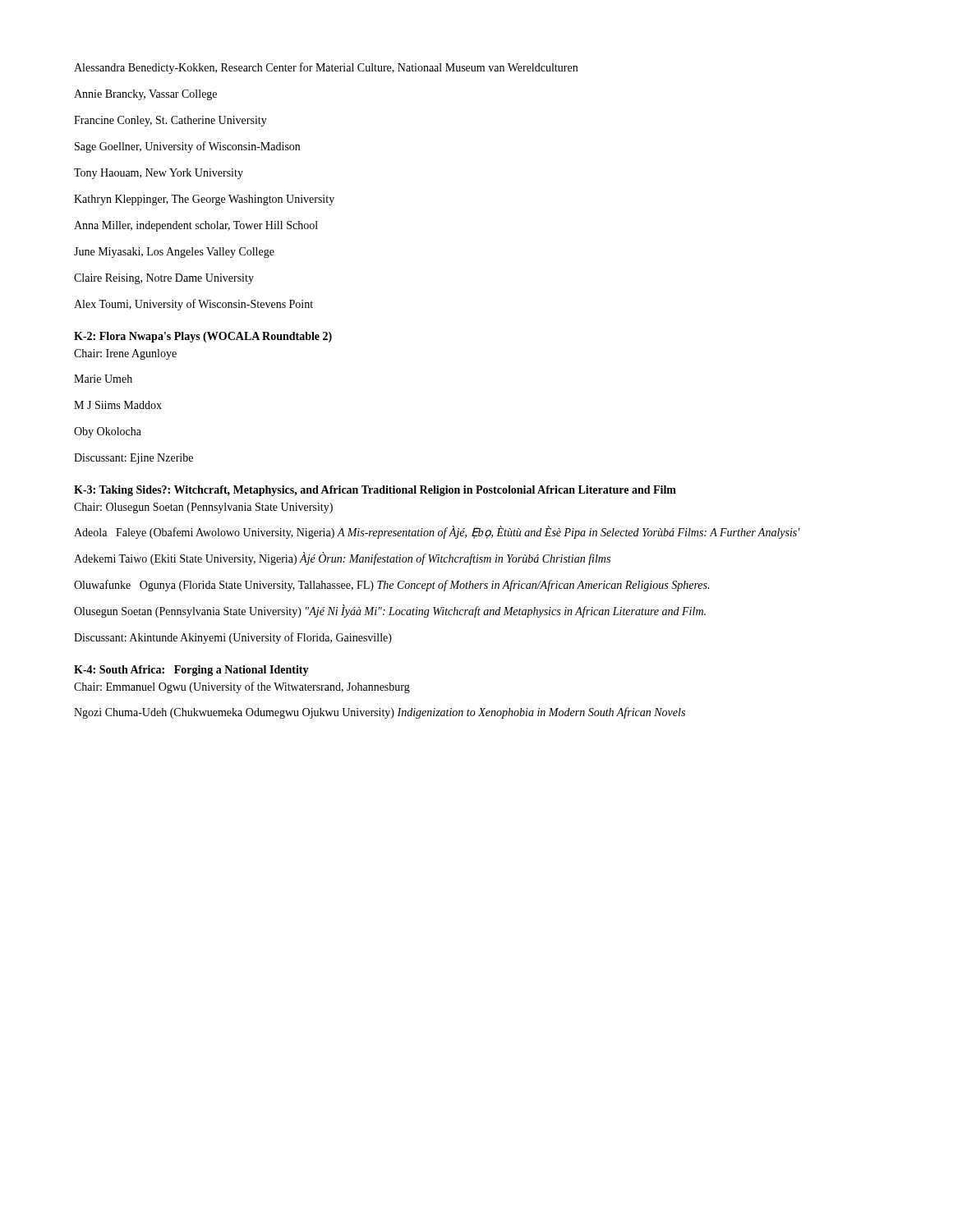Screen dimensions: 1232x953
Task: Select the text that reads "Claire Reising, Notre Dame University"
Action: click(x=164, y=278)
